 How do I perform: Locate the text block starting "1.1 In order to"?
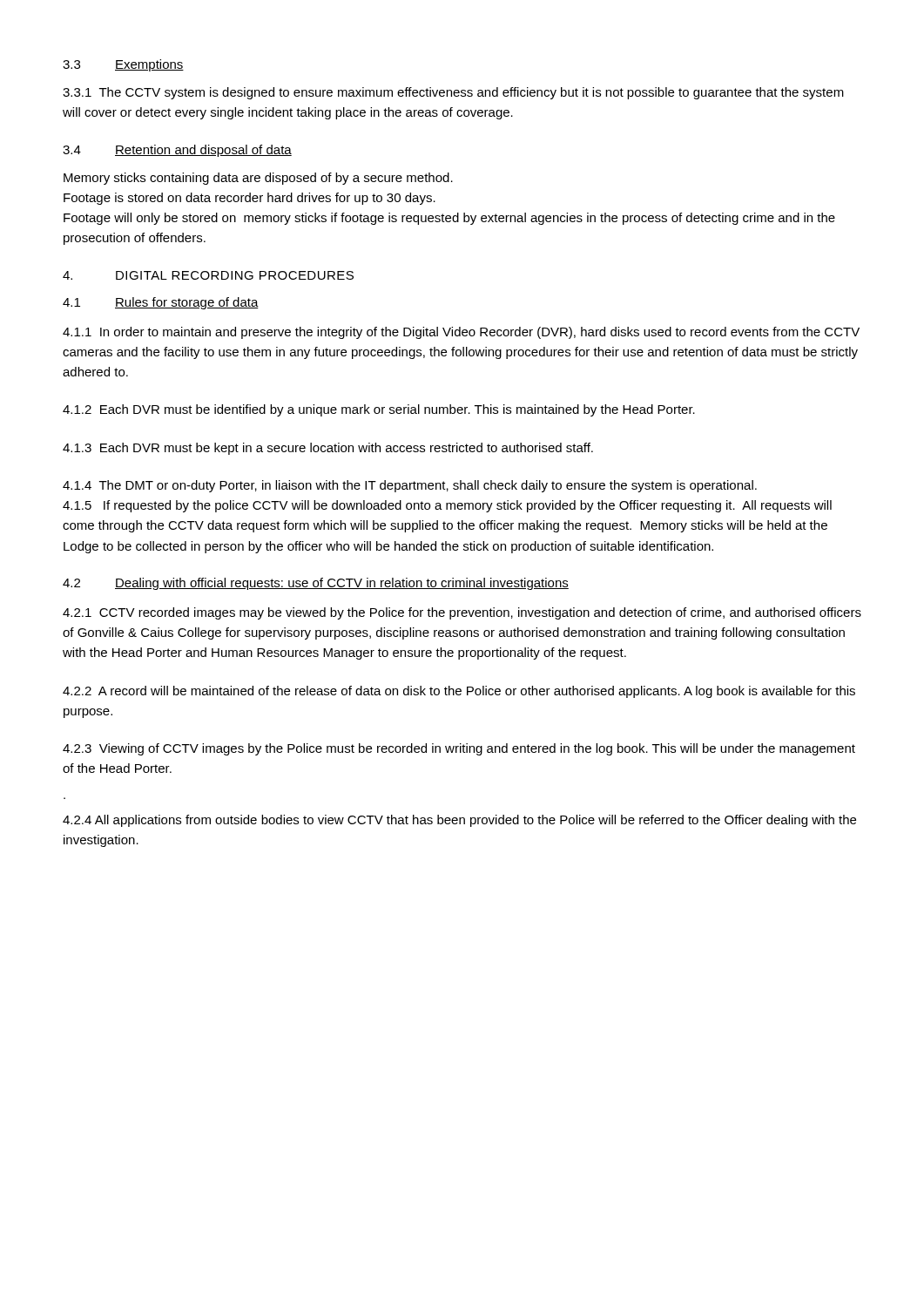tap(461, 351)
